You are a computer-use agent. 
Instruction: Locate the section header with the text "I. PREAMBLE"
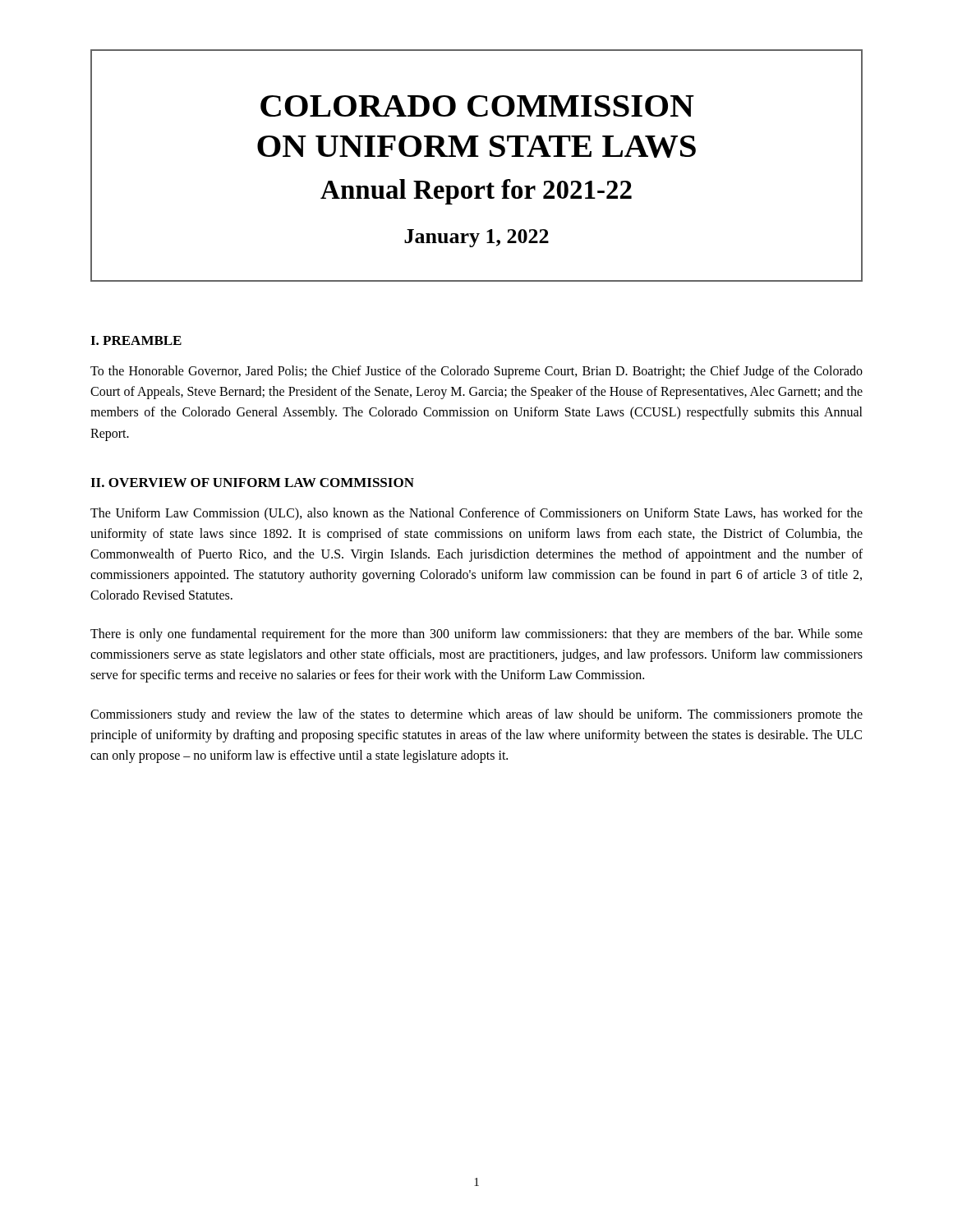[136, 341]
